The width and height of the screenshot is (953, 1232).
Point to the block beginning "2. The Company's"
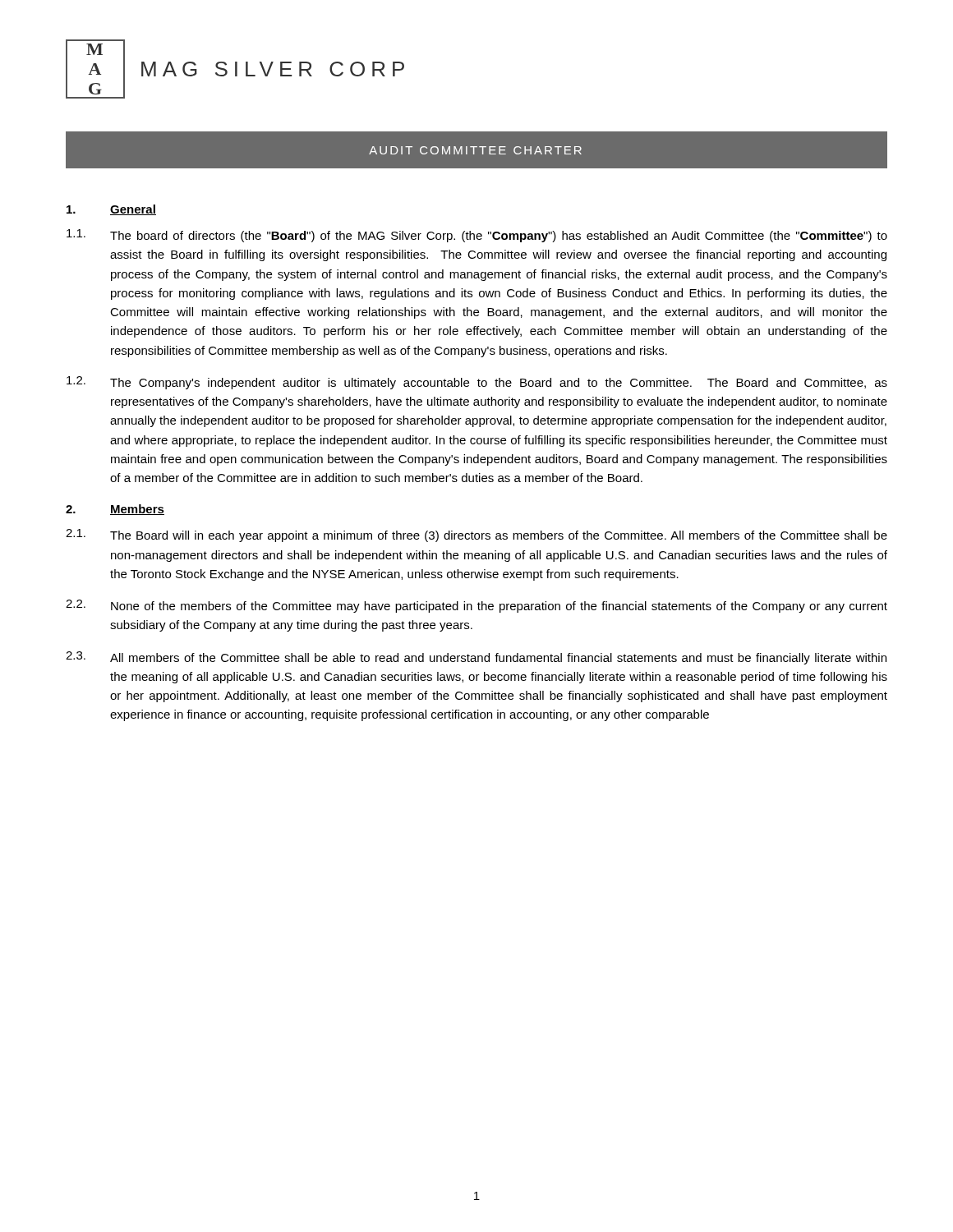[x=476, y=430]
